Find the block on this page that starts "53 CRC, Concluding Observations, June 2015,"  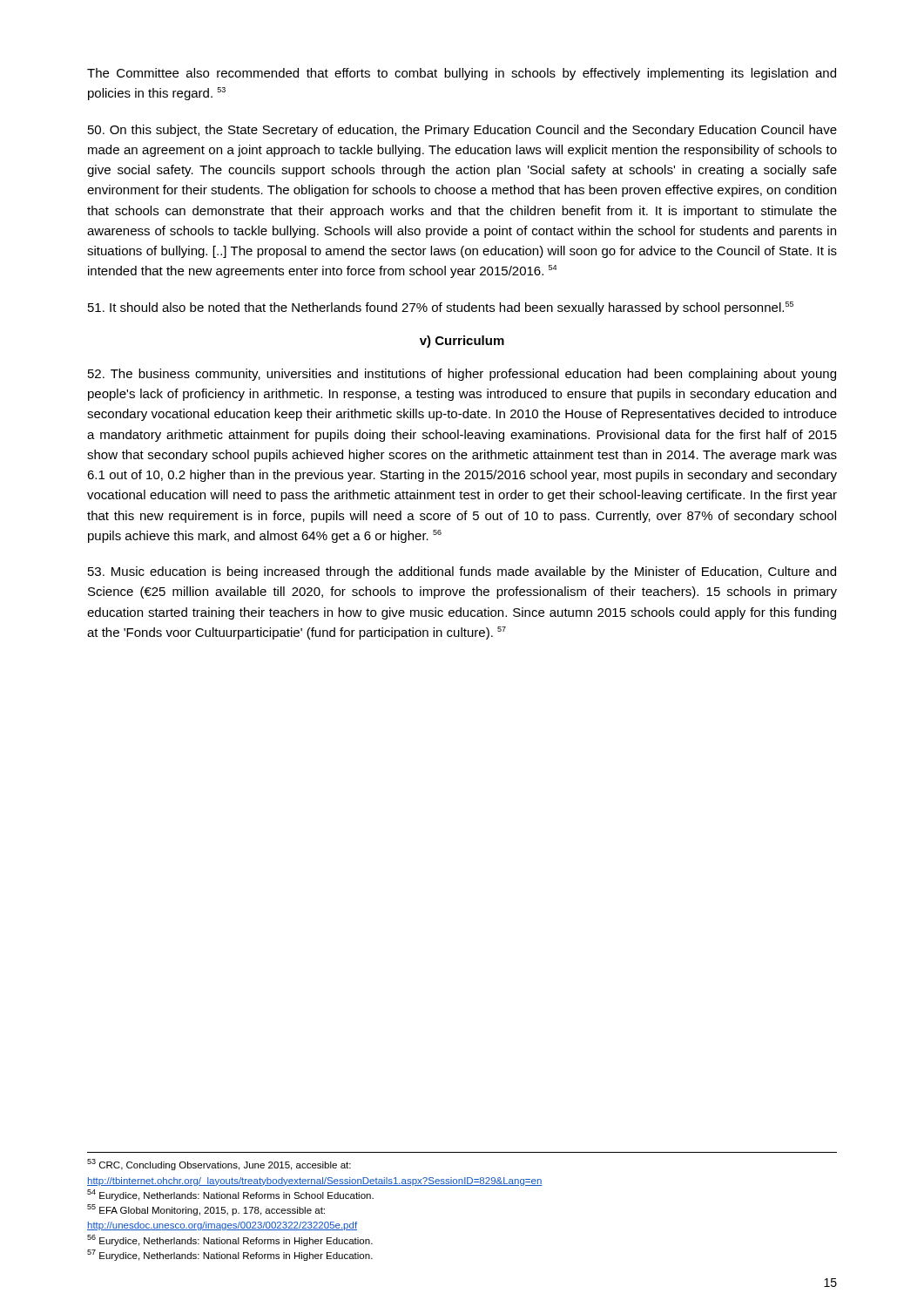tap(219, 1164)
